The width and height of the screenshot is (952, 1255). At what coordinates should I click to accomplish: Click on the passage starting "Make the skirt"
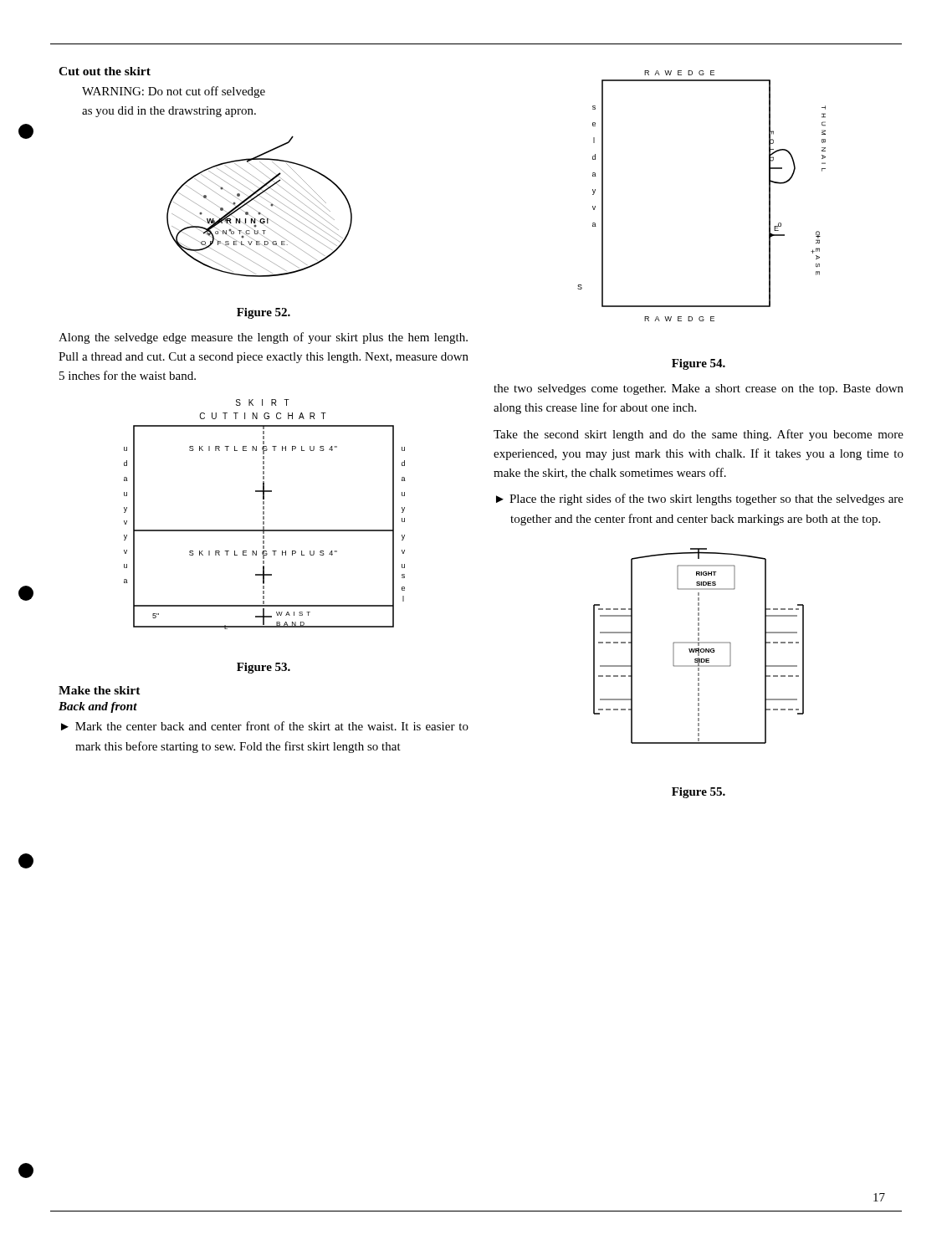point(99,690)
